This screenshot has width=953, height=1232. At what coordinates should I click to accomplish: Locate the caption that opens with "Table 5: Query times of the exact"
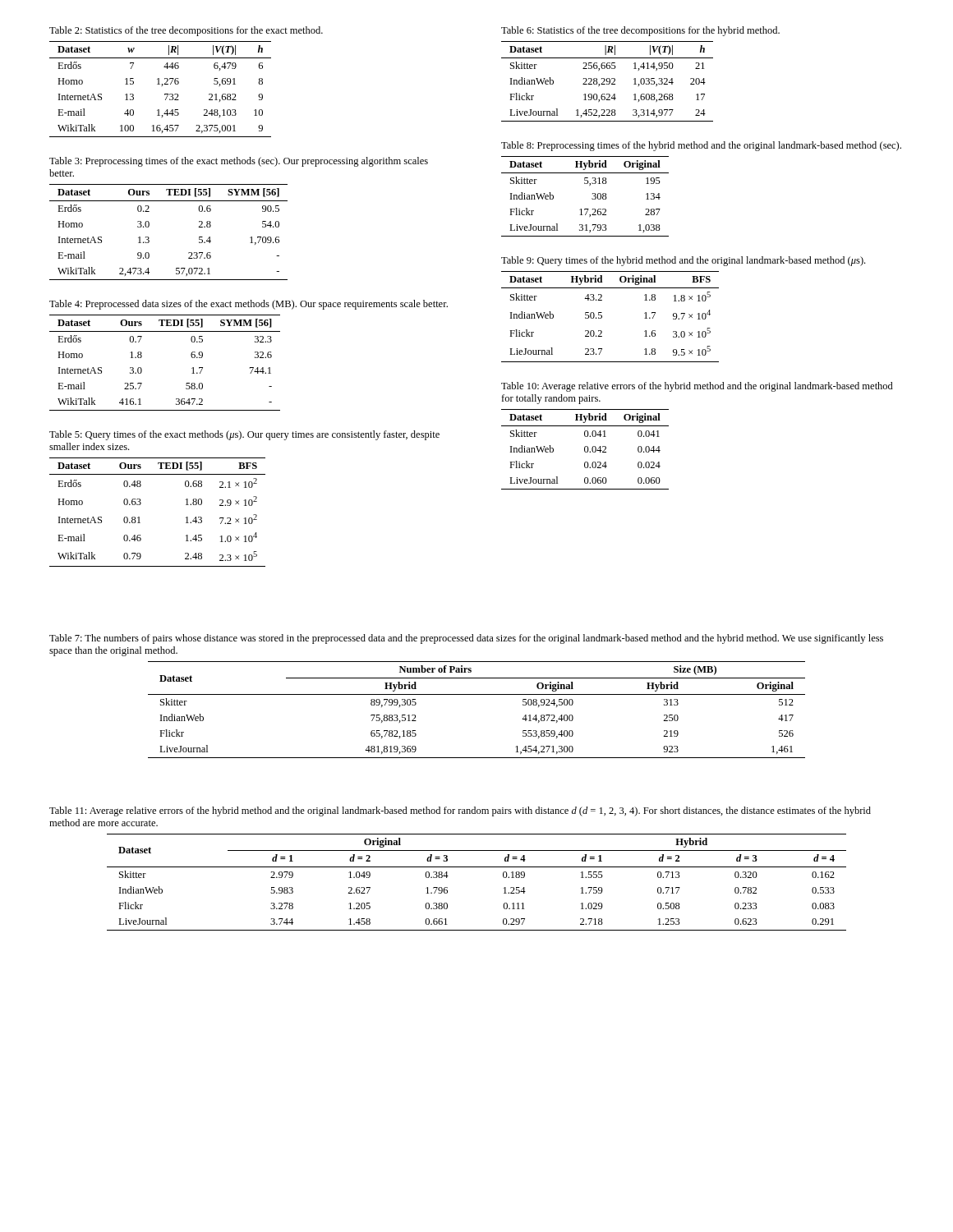[x=244, y=441]
